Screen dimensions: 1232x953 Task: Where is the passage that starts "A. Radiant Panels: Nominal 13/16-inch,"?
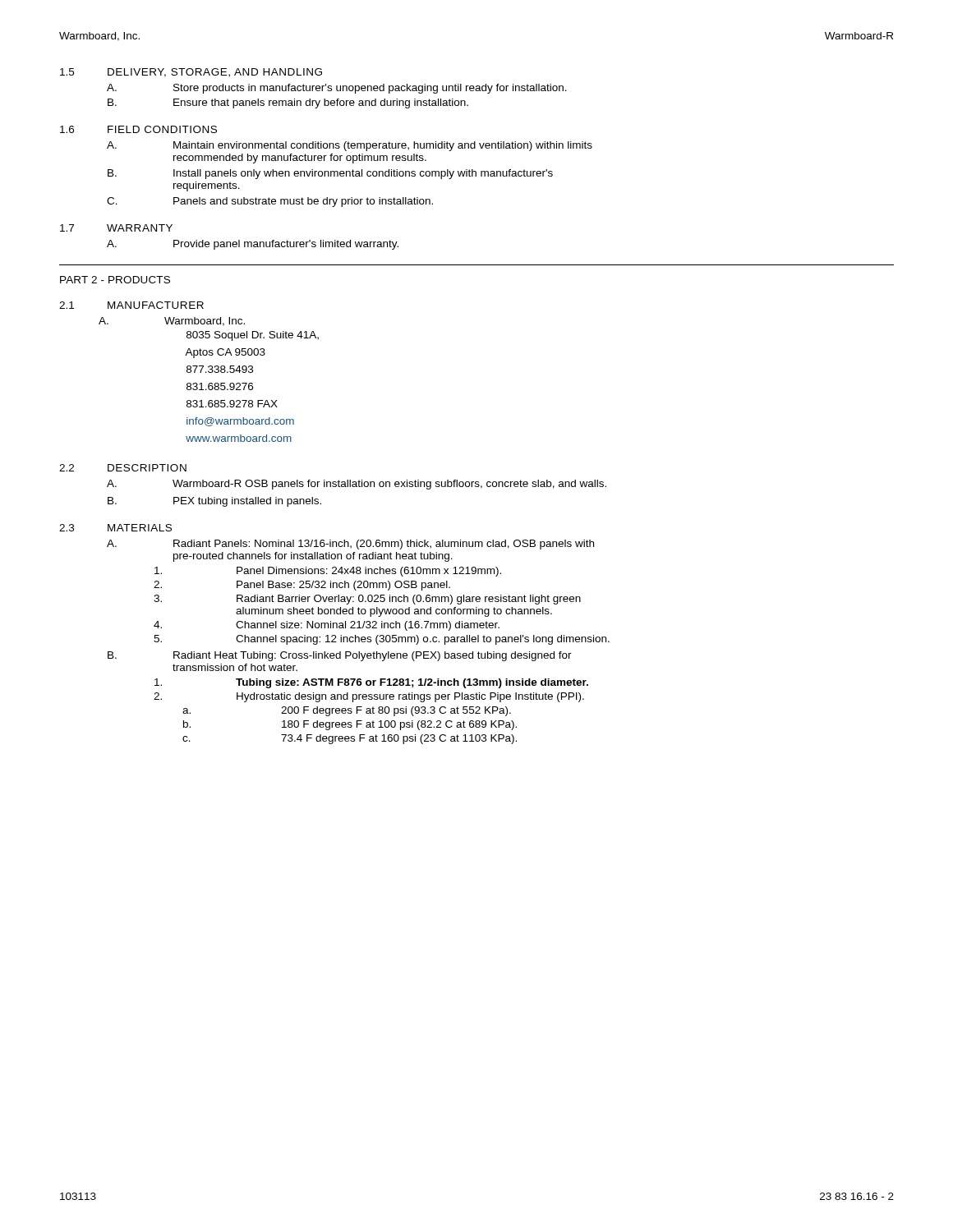coord(476,550)
